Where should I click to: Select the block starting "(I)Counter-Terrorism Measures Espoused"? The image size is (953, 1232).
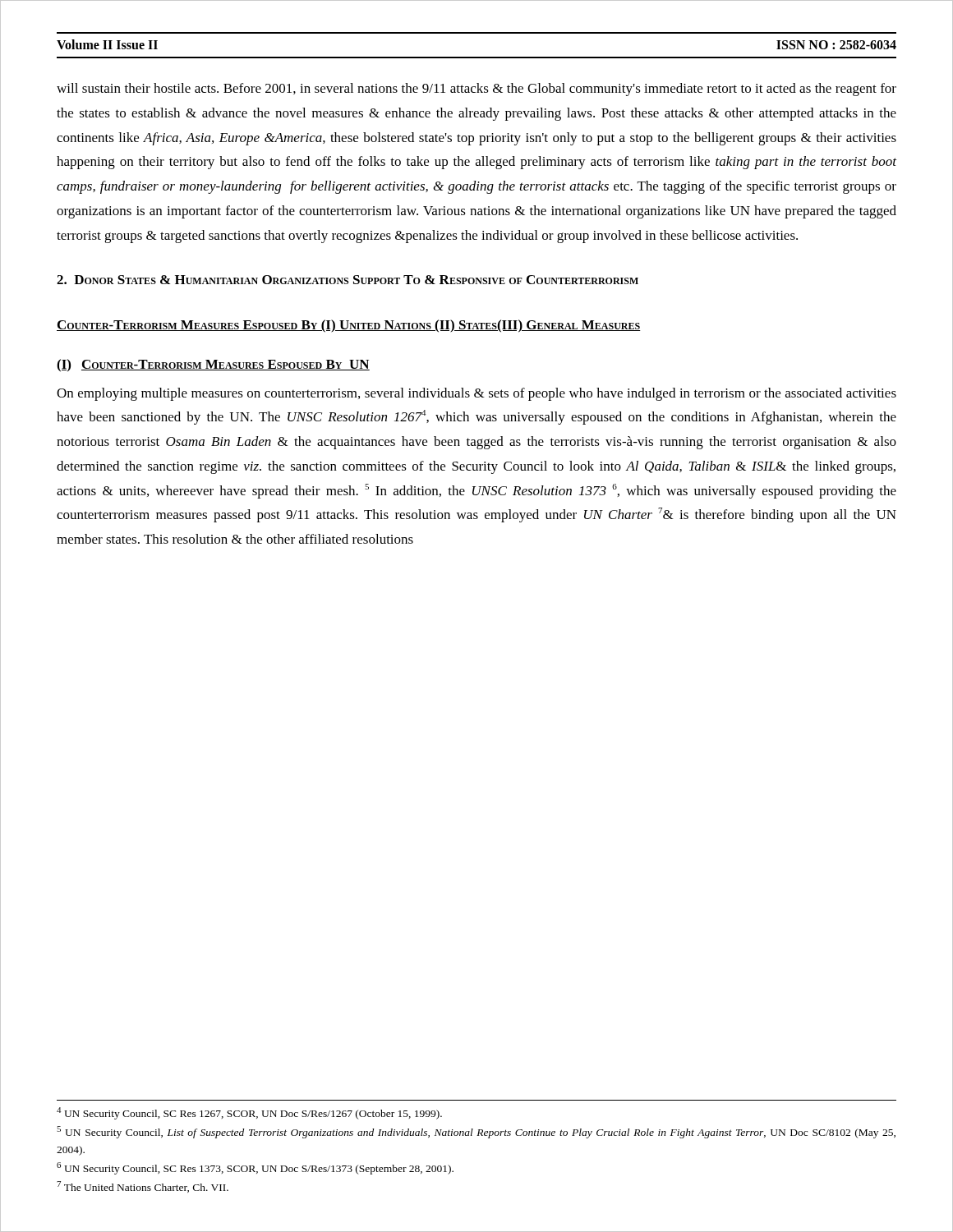click(213, 364)
